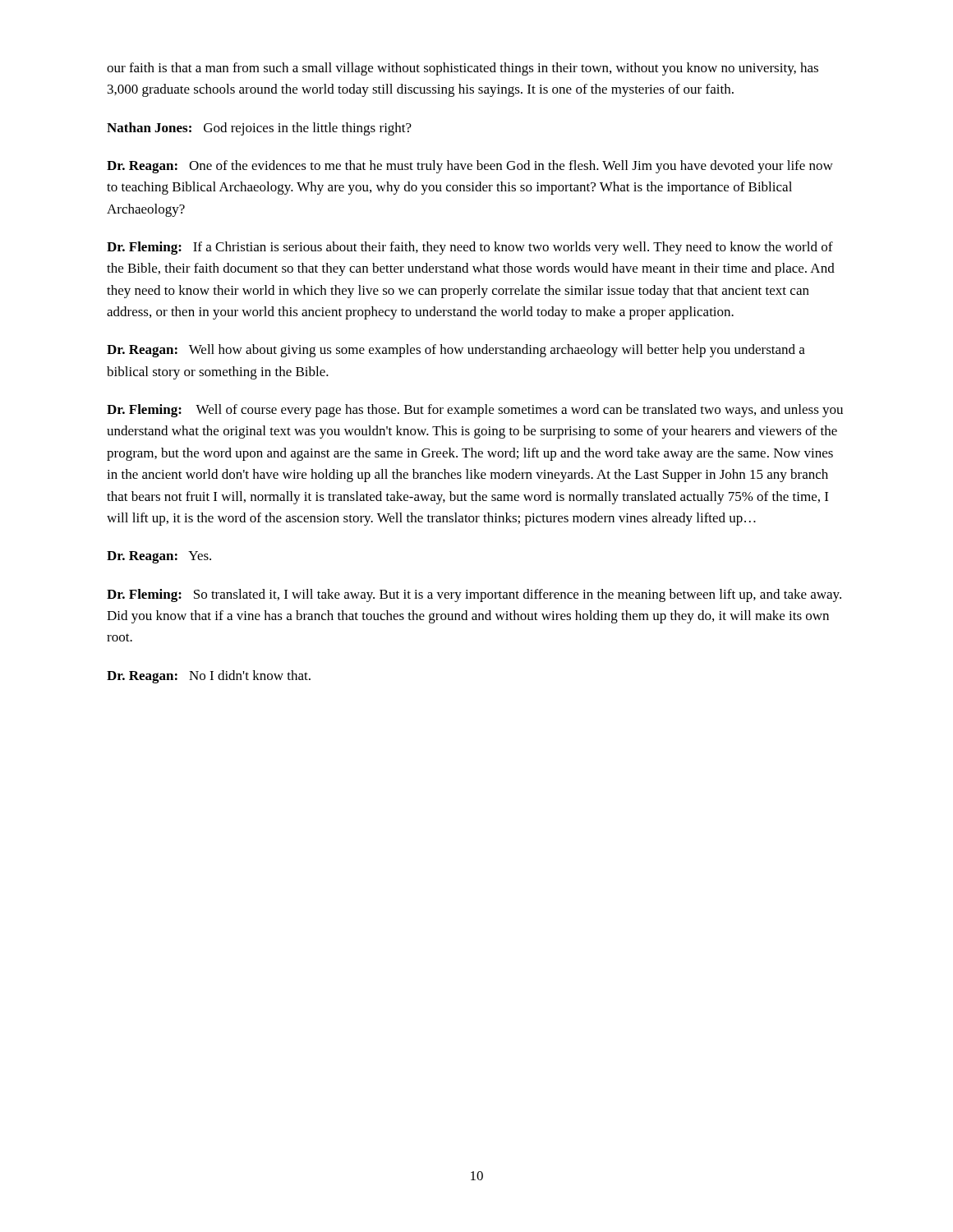The image size is (953, 1232).
Task: Find the text block that says "Dr. Fleming: If a Christian is"
Action: pos(471,279)
